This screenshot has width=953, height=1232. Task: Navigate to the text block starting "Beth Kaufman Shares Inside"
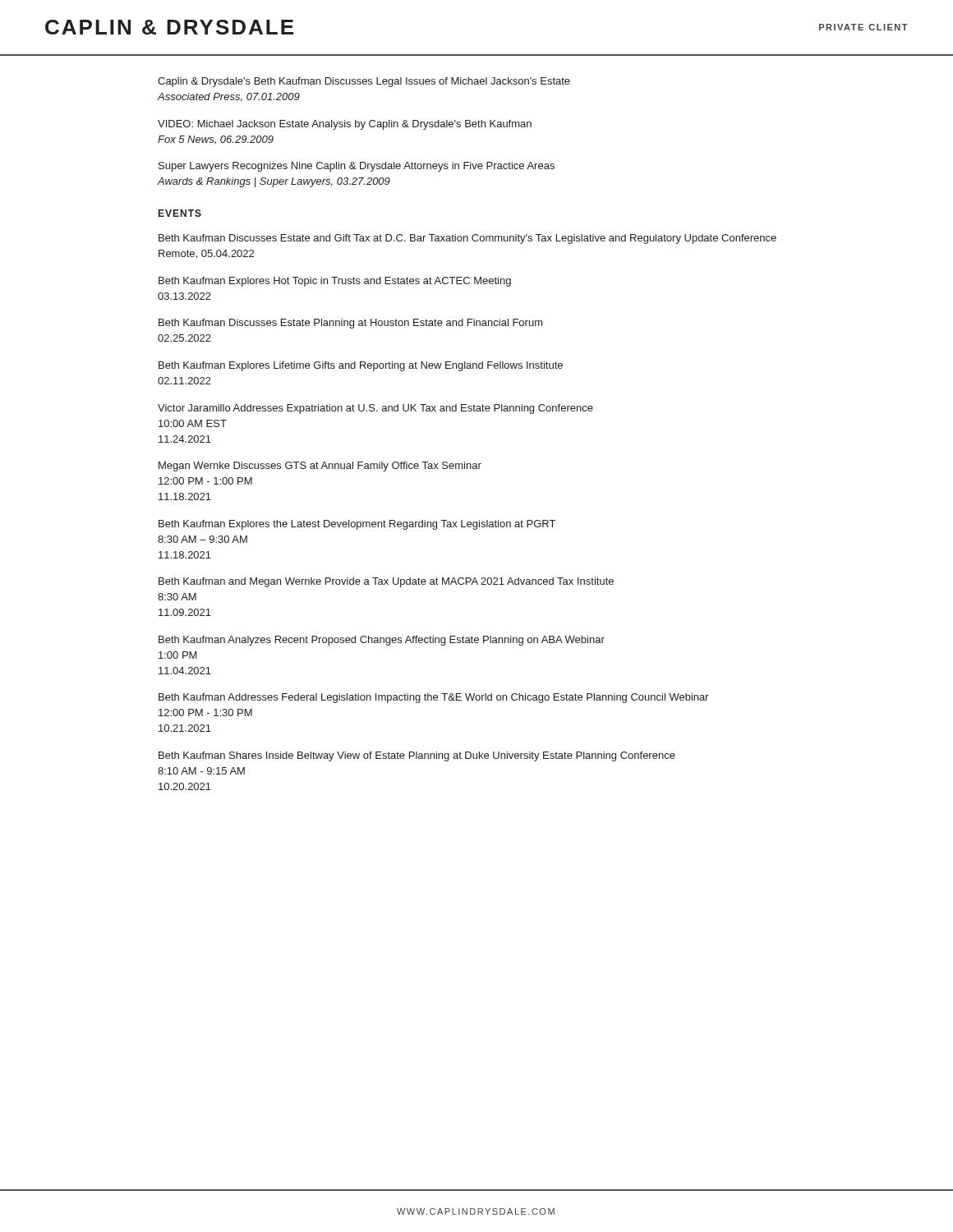pyautogui.click(x=417, y=756)
